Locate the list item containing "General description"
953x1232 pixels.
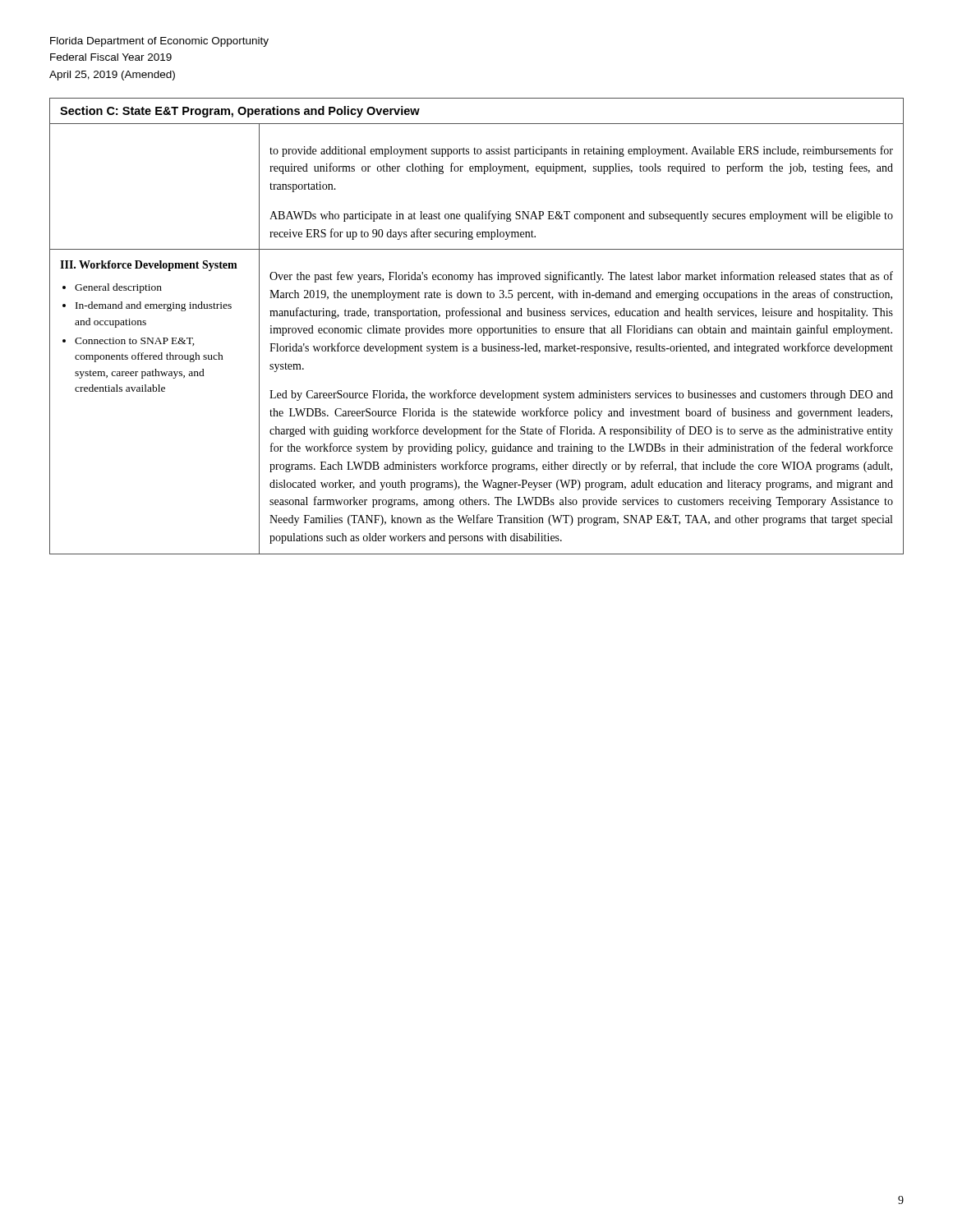(x=118, y=287)
